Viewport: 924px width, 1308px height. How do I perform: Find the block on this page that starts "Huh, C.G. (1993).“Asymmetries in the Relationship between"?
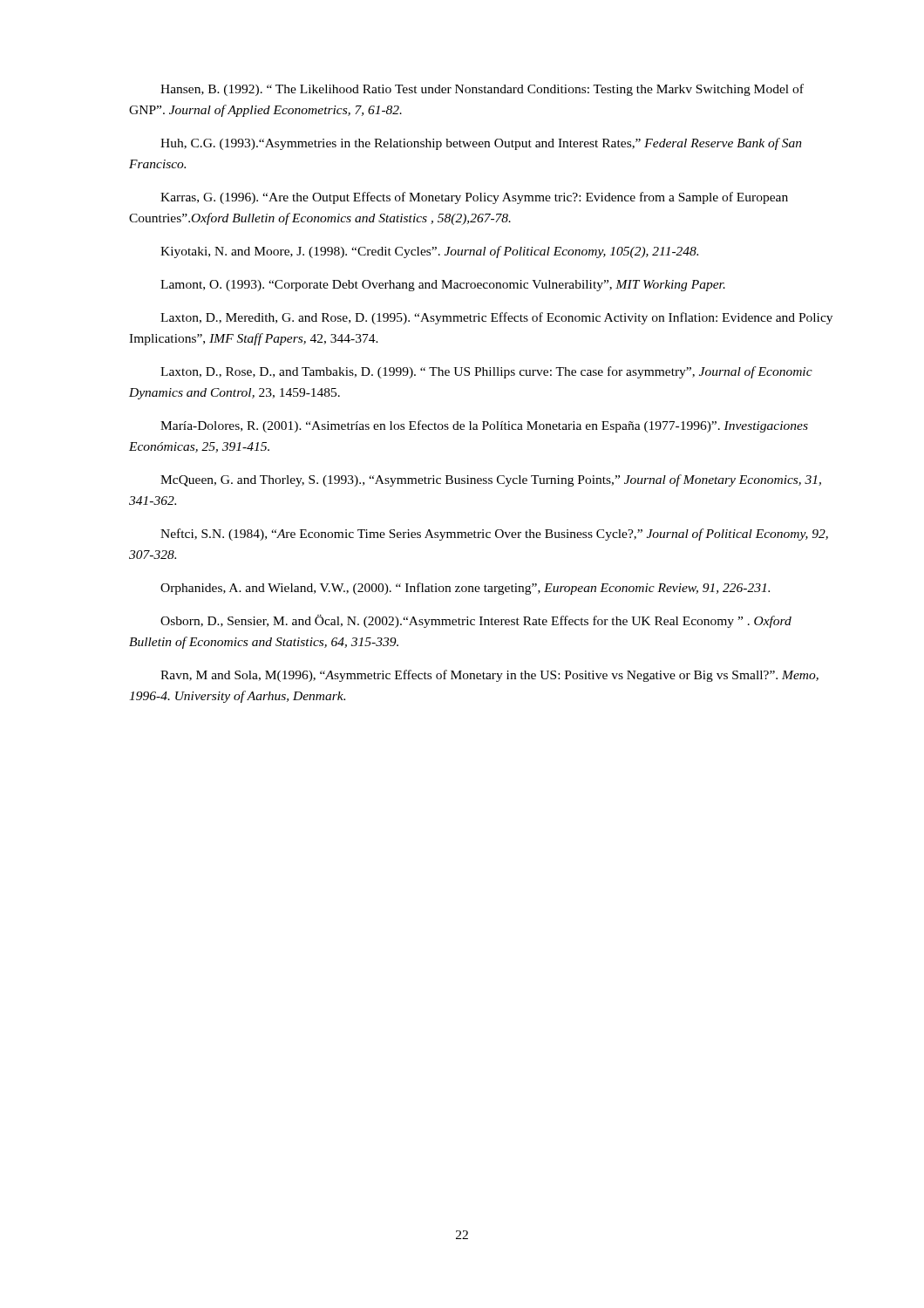coord(466,153)
